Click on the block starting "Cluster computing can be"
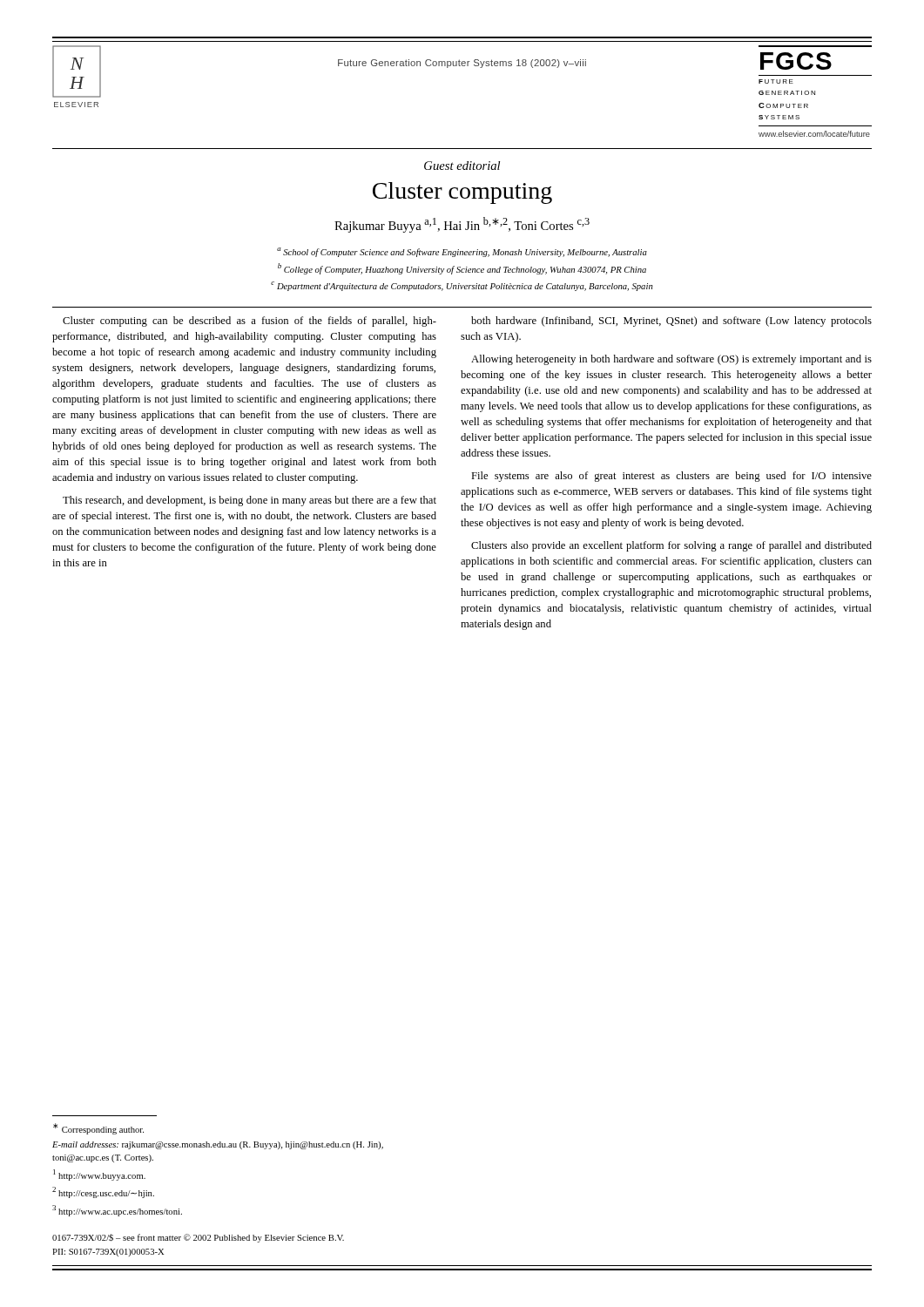This screenshot has width=924, height=1307. click(x=244, y=443)
